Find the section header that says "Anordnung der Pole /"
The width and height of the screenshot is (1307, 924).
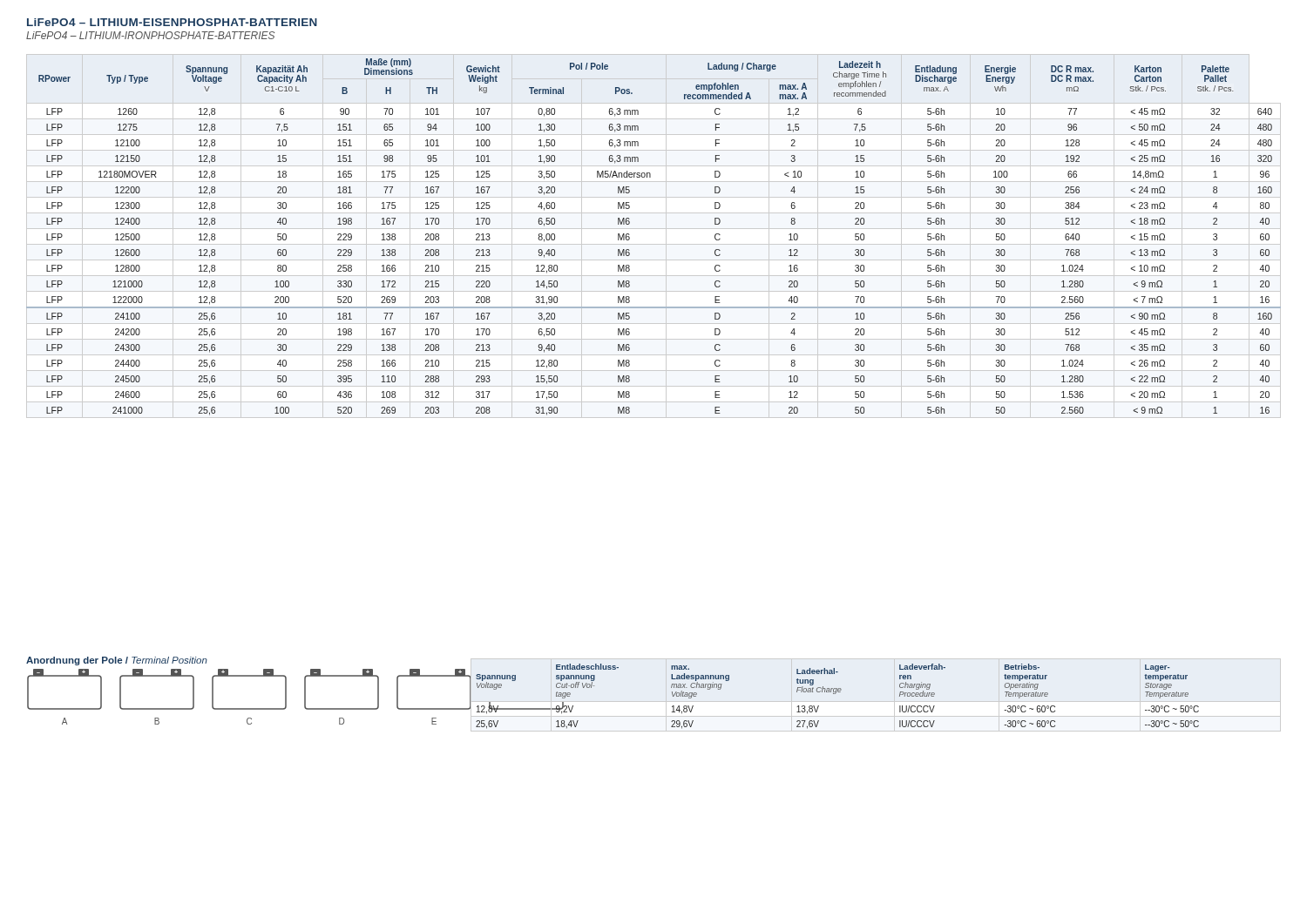click(x=117, y=660)
